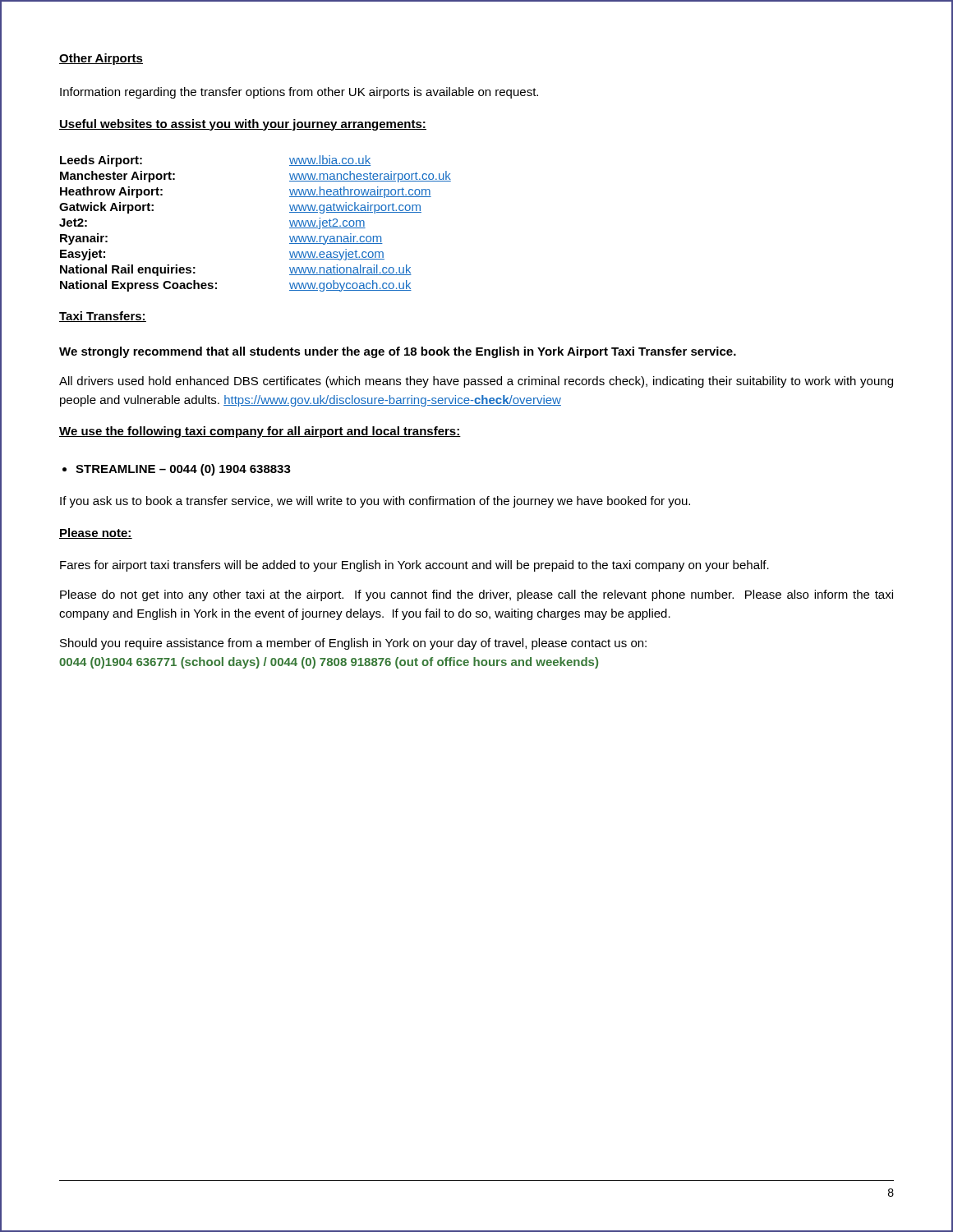The height and width of the screenshot is (1232, 953).
Task: Locate the table with the text "Heathrow Airport:"
Action: [476, 222]
